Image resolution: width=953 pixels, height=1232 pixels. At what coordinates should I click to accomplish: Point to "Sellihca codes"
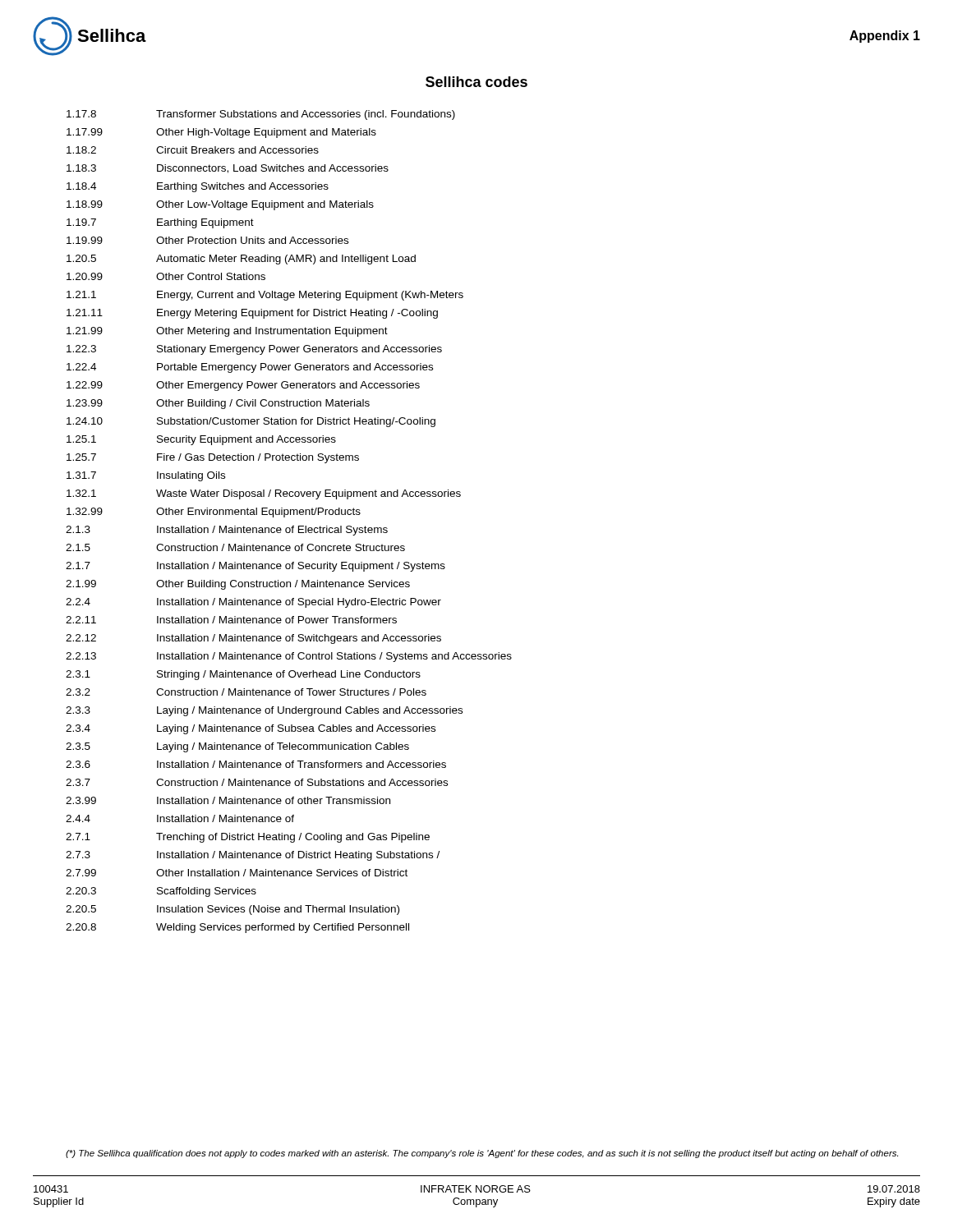pyautogui.click(x=476, y=83)
